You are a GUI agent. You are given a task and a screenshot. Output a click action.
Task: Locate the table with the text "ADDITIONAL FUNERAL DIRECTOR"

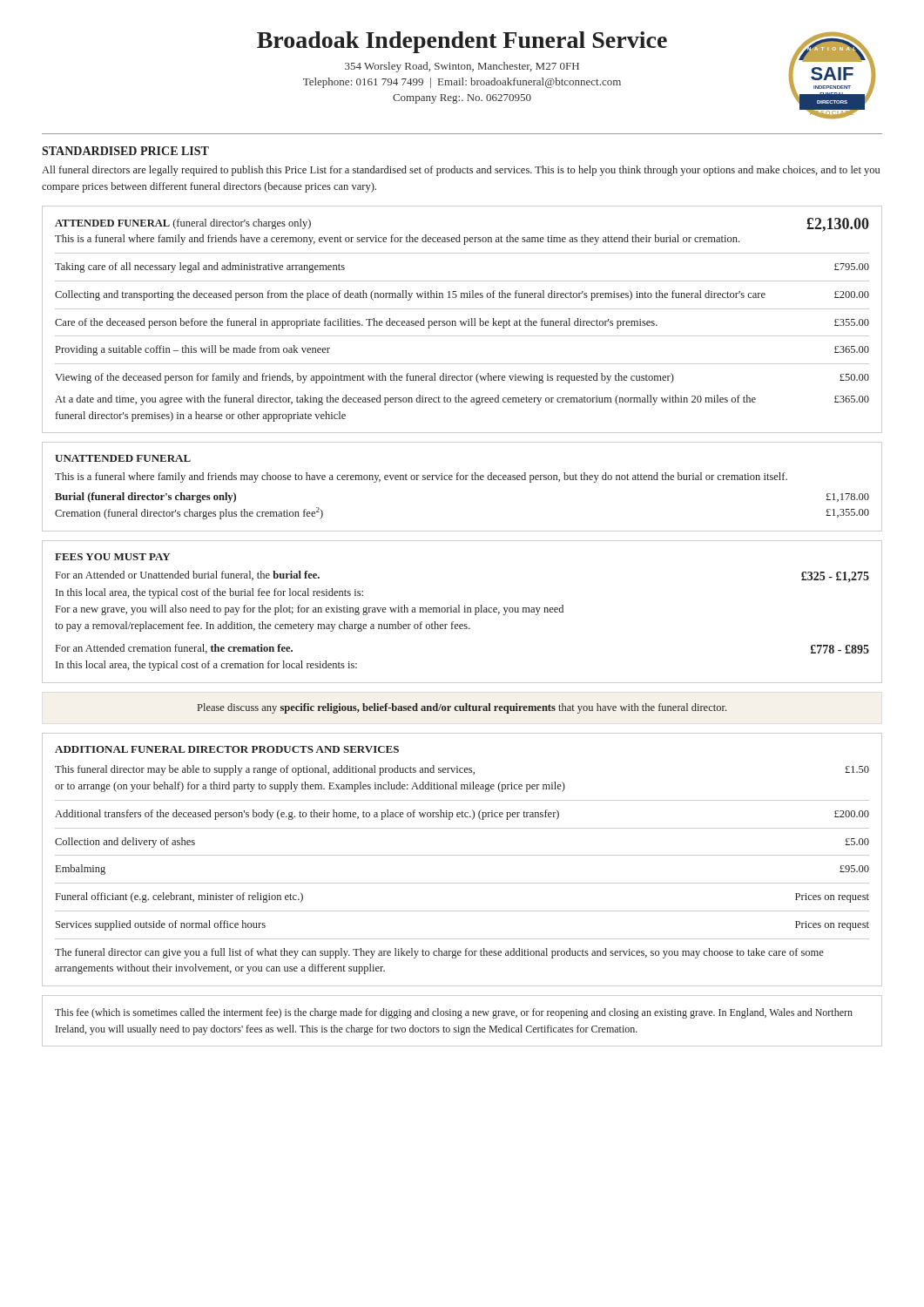(462, 860)
